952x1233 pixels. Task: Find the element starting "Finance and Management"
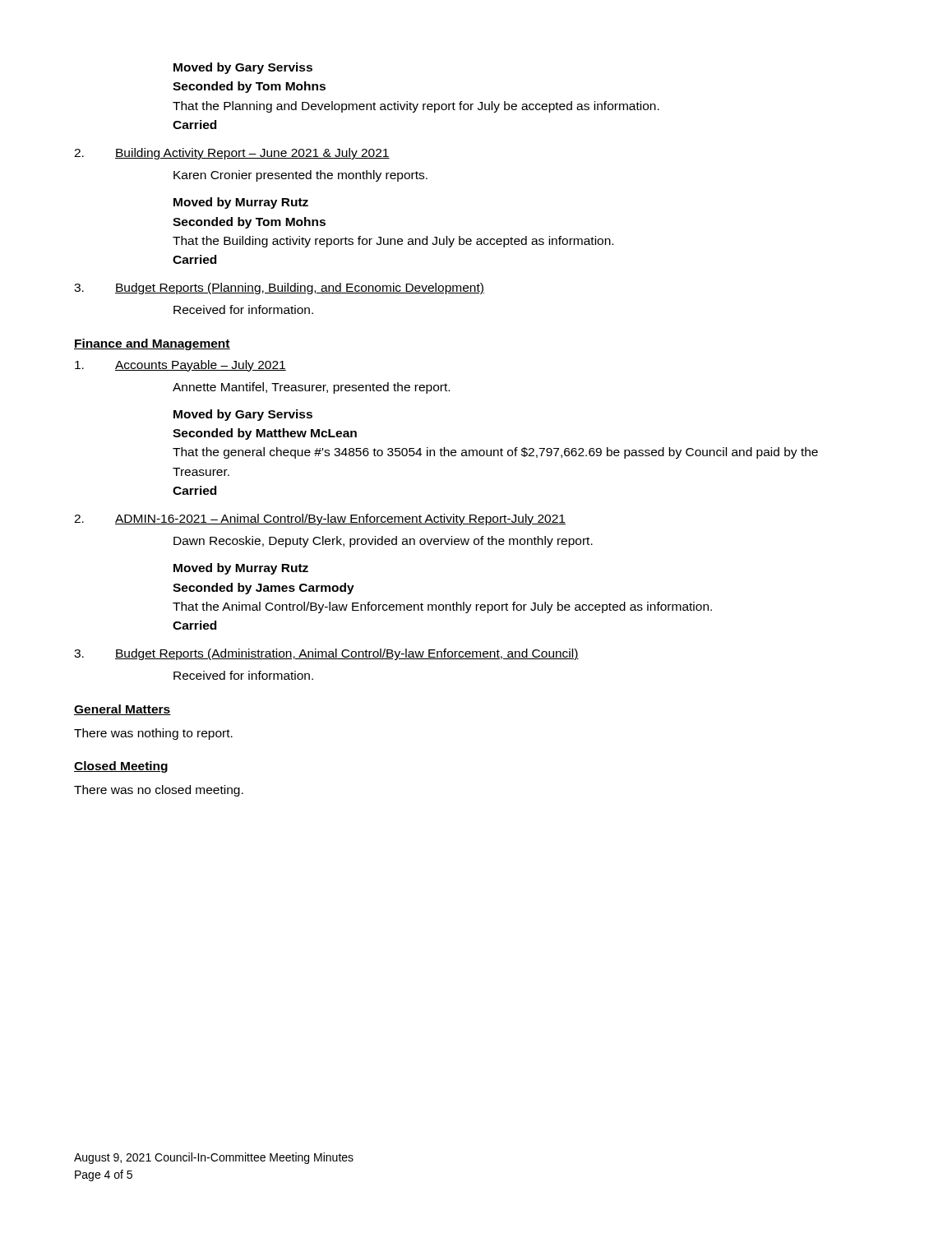[x=152, y=343]
